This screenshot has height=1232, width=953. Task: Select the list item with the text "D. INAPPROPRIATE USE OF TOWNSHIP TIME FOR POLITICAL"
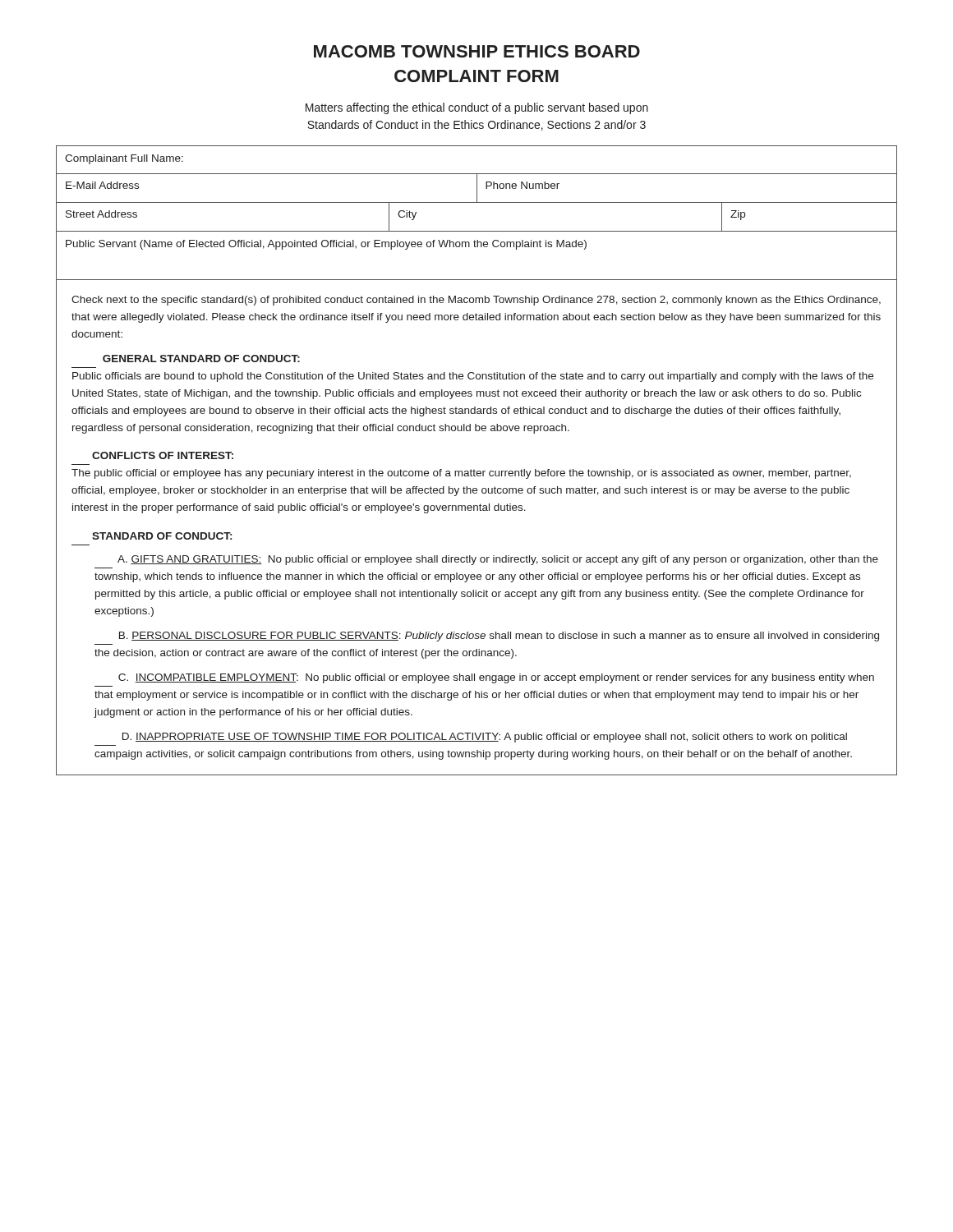pyautogui.click(x=474, y=743)
